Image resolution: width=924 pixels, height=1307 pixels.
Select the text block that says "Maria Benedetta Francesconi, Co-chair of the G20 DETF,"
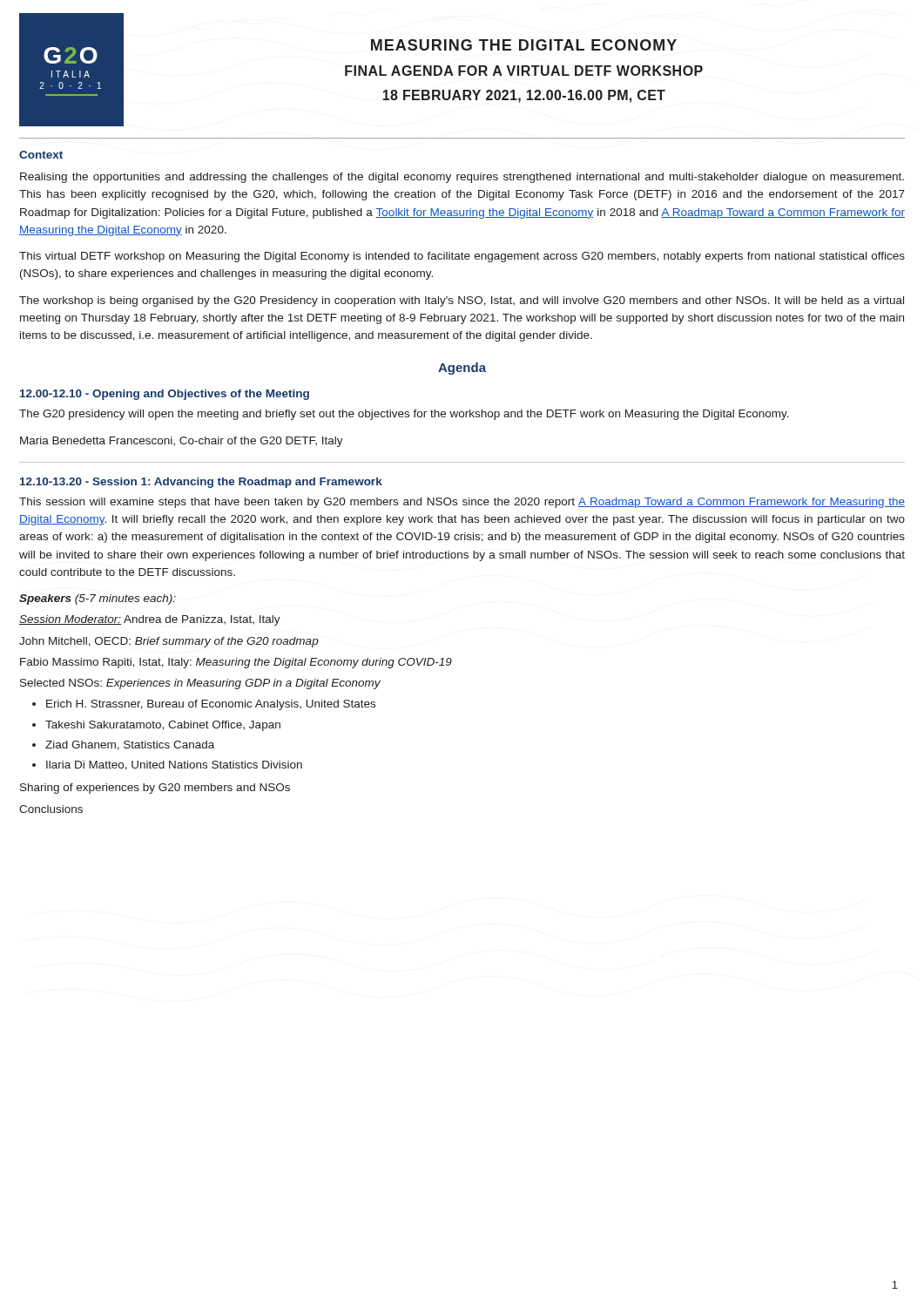click(x=181, y=440)
